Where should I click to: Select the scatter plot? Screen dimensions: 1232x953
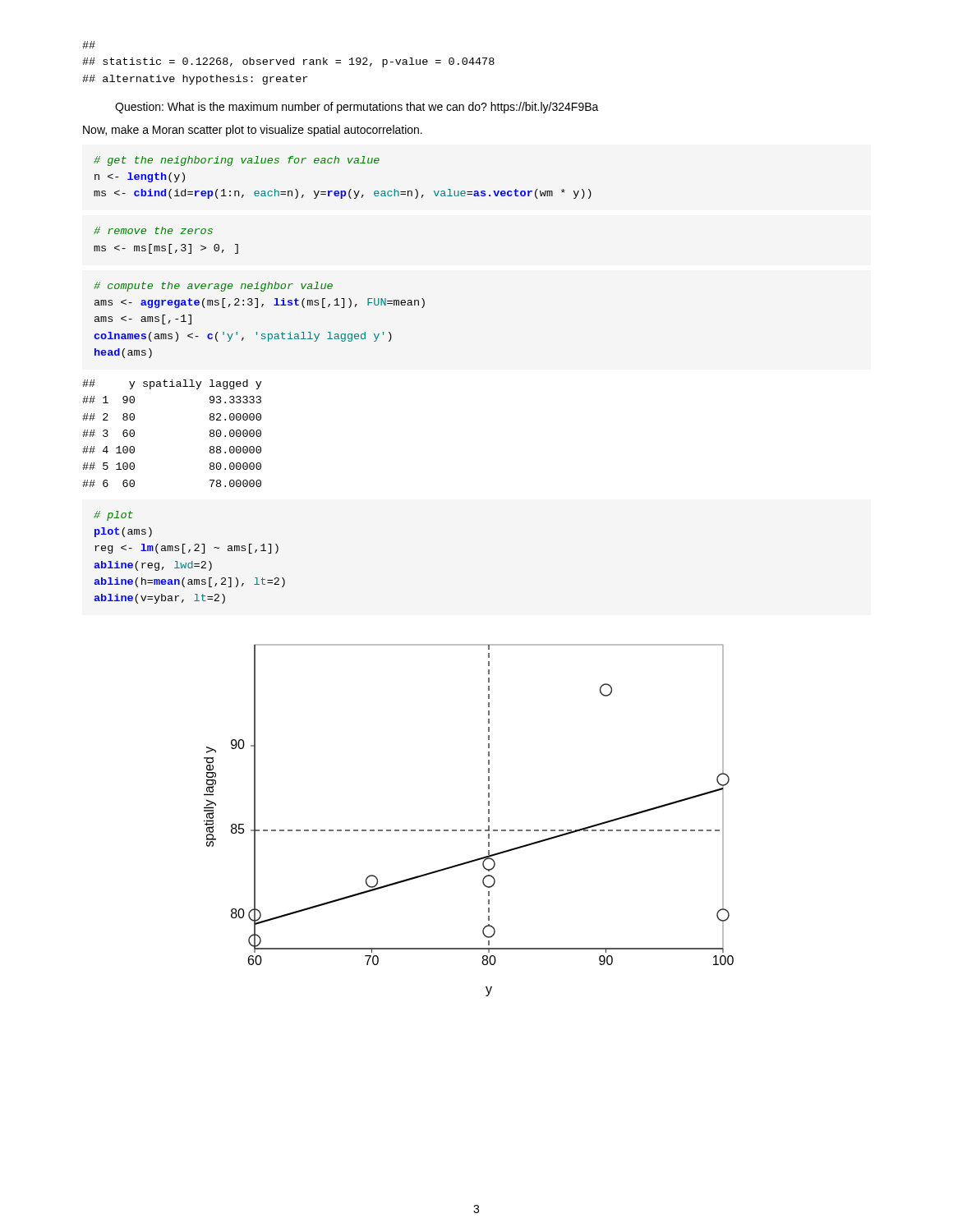coord(476,817)
